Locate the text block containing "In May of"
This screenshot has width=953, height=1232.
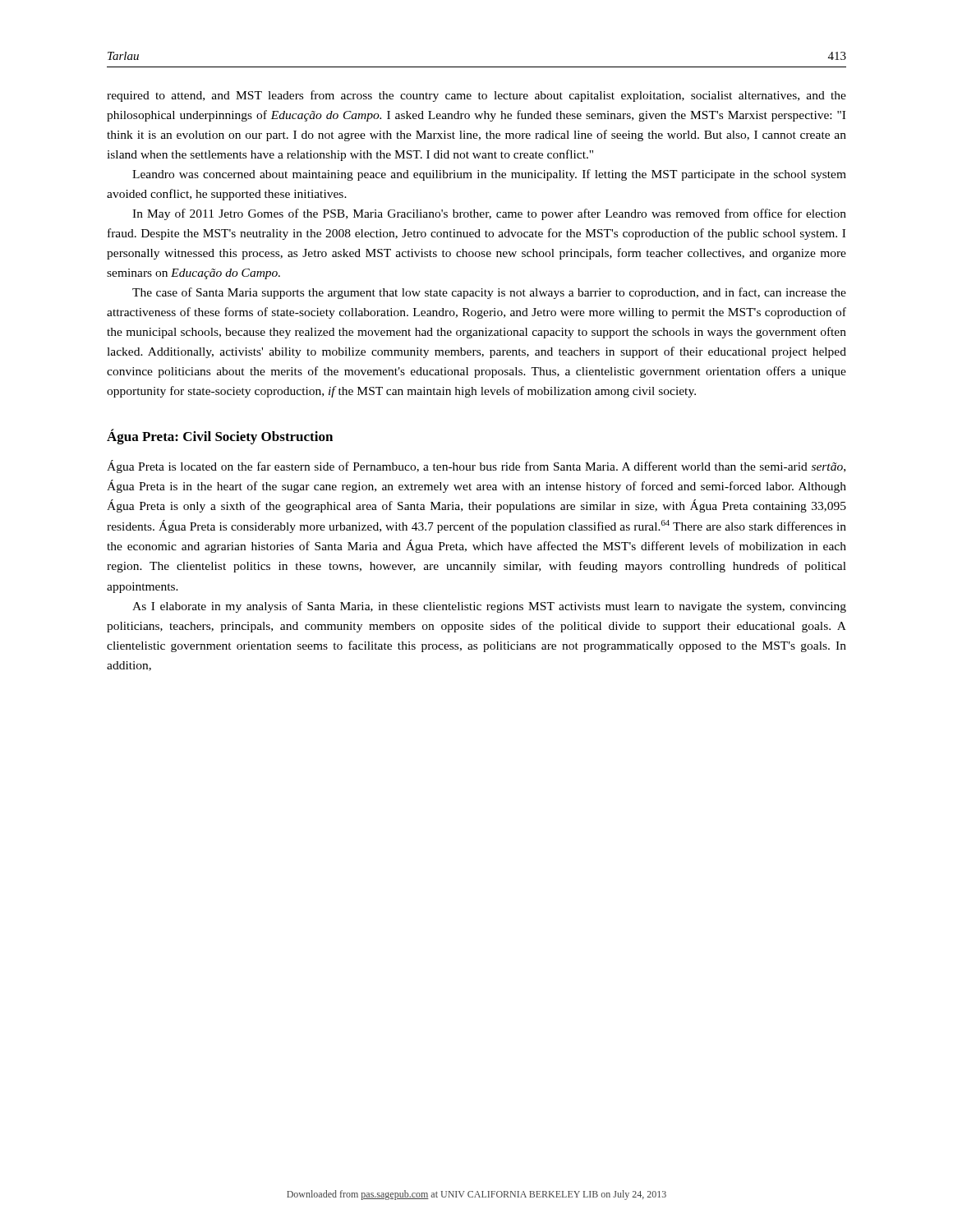476,243
